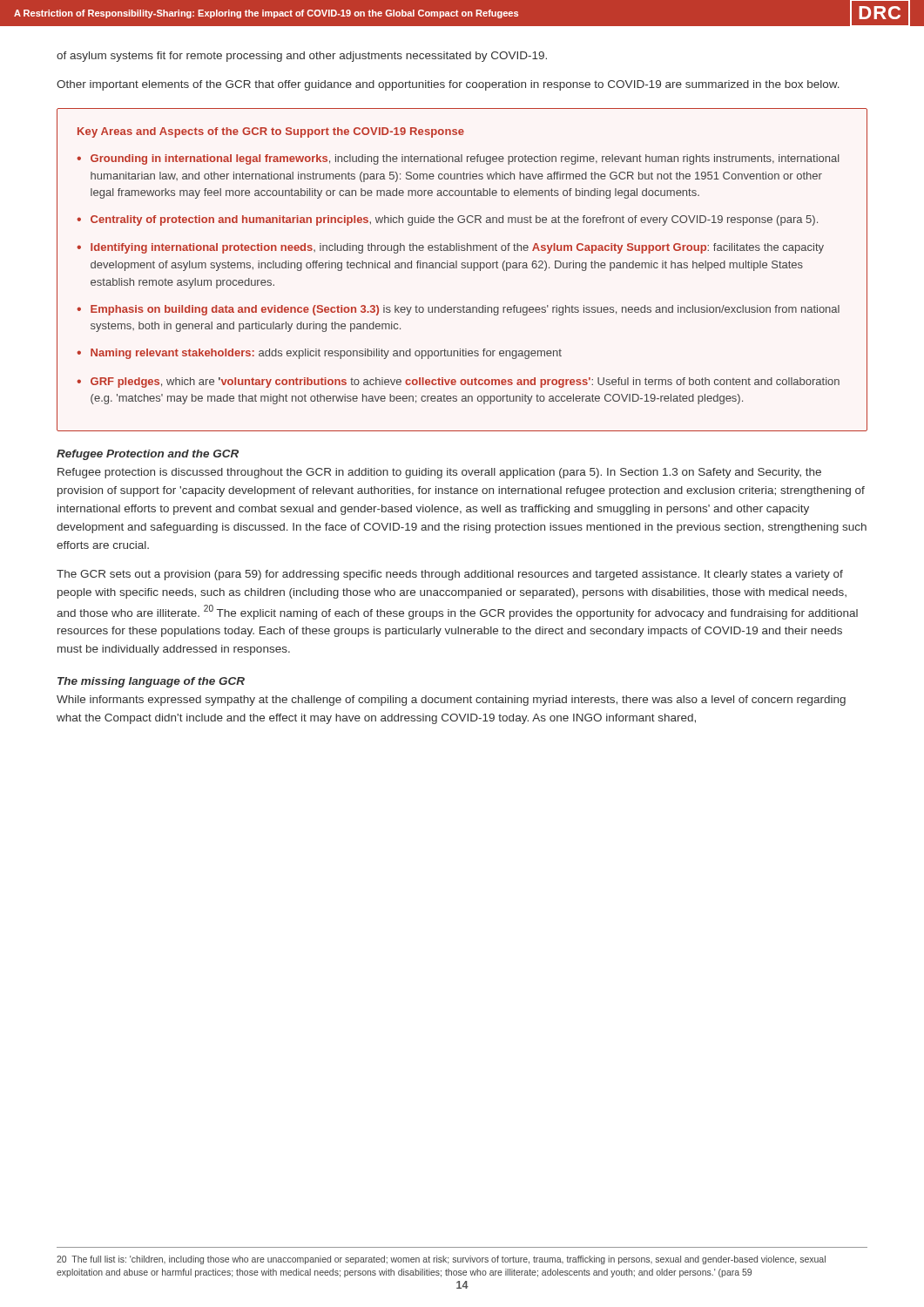Find the text starting "• Naming relevant stakeholders:"
The height and width of the screenshot is (1307, 924).
click(x=462, y=354)
